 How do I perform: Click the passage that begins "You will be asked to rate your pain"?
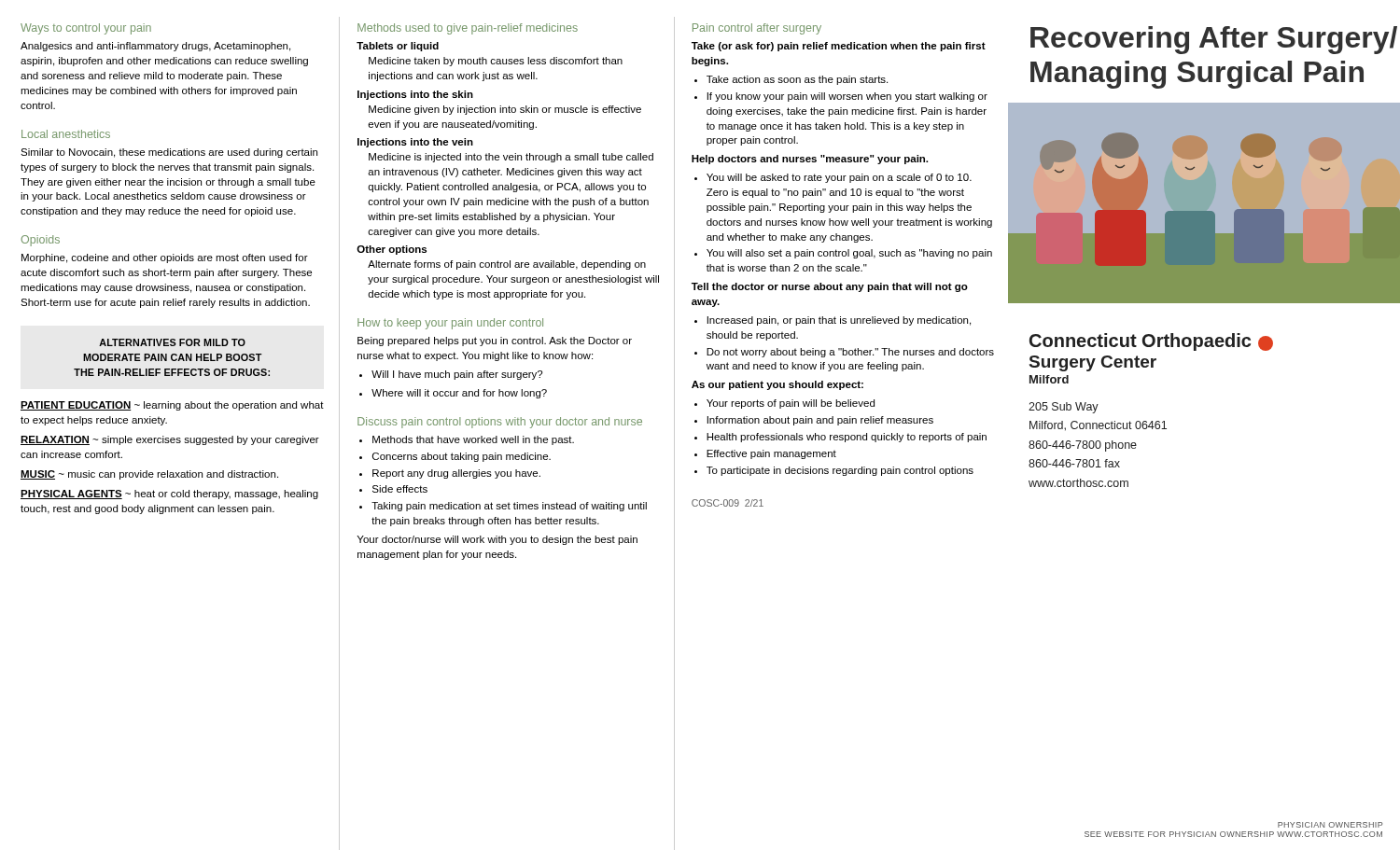point(843,224)
